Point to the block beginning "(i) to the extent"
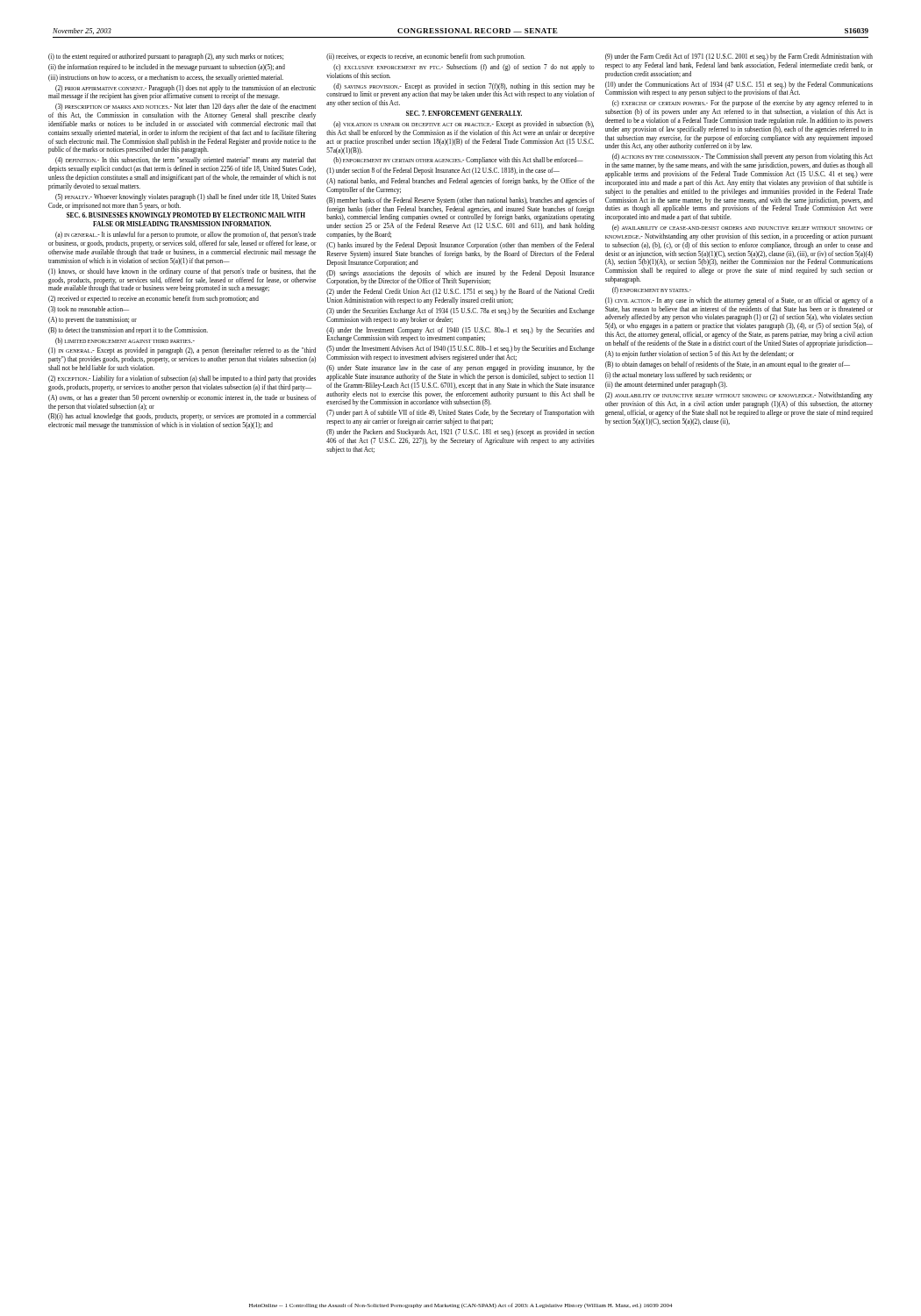The height and width of the screenshot is (1316, 921). coord(182,241)
